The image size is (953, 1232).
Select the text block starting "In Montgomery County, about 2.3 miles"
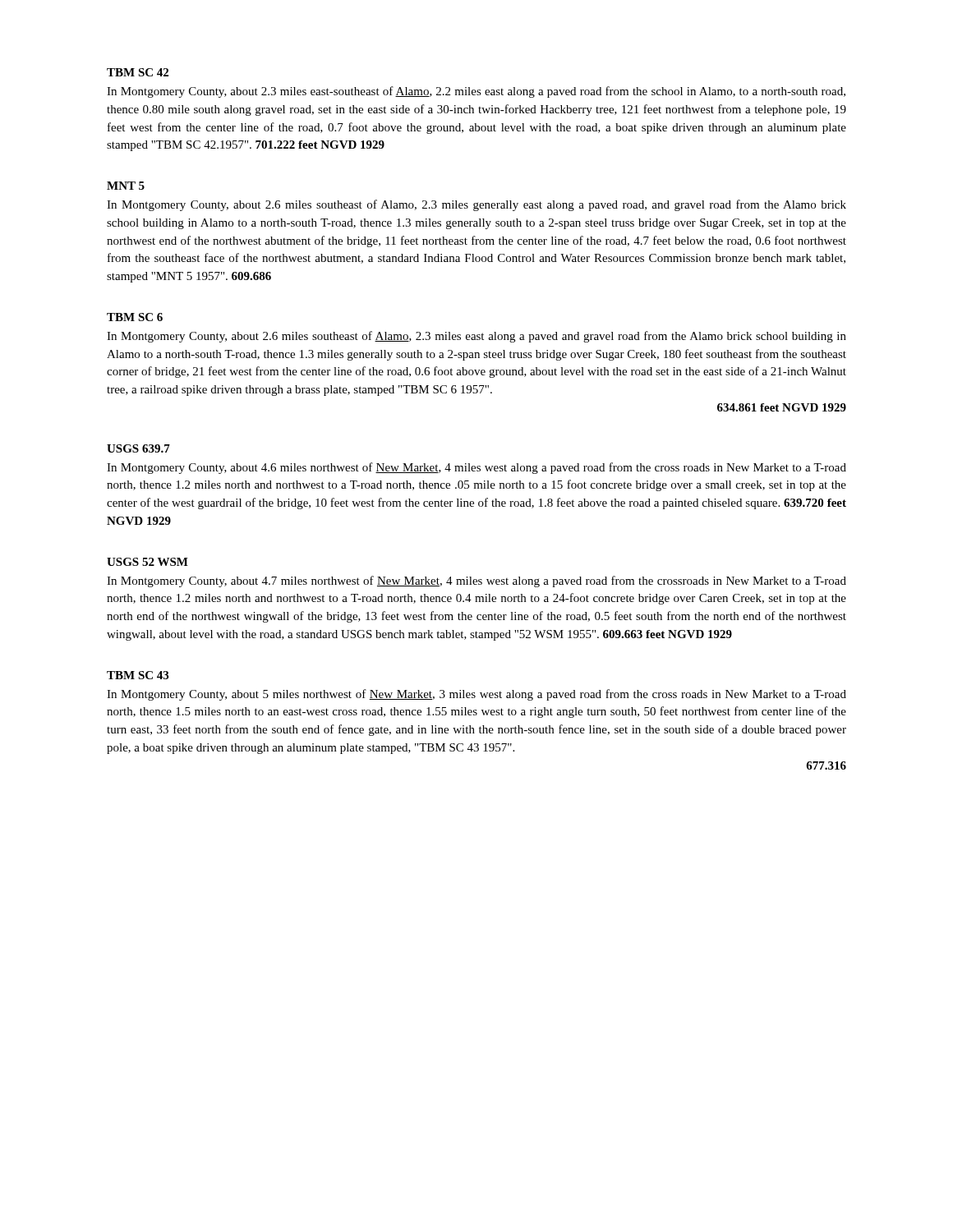(476, 118)
